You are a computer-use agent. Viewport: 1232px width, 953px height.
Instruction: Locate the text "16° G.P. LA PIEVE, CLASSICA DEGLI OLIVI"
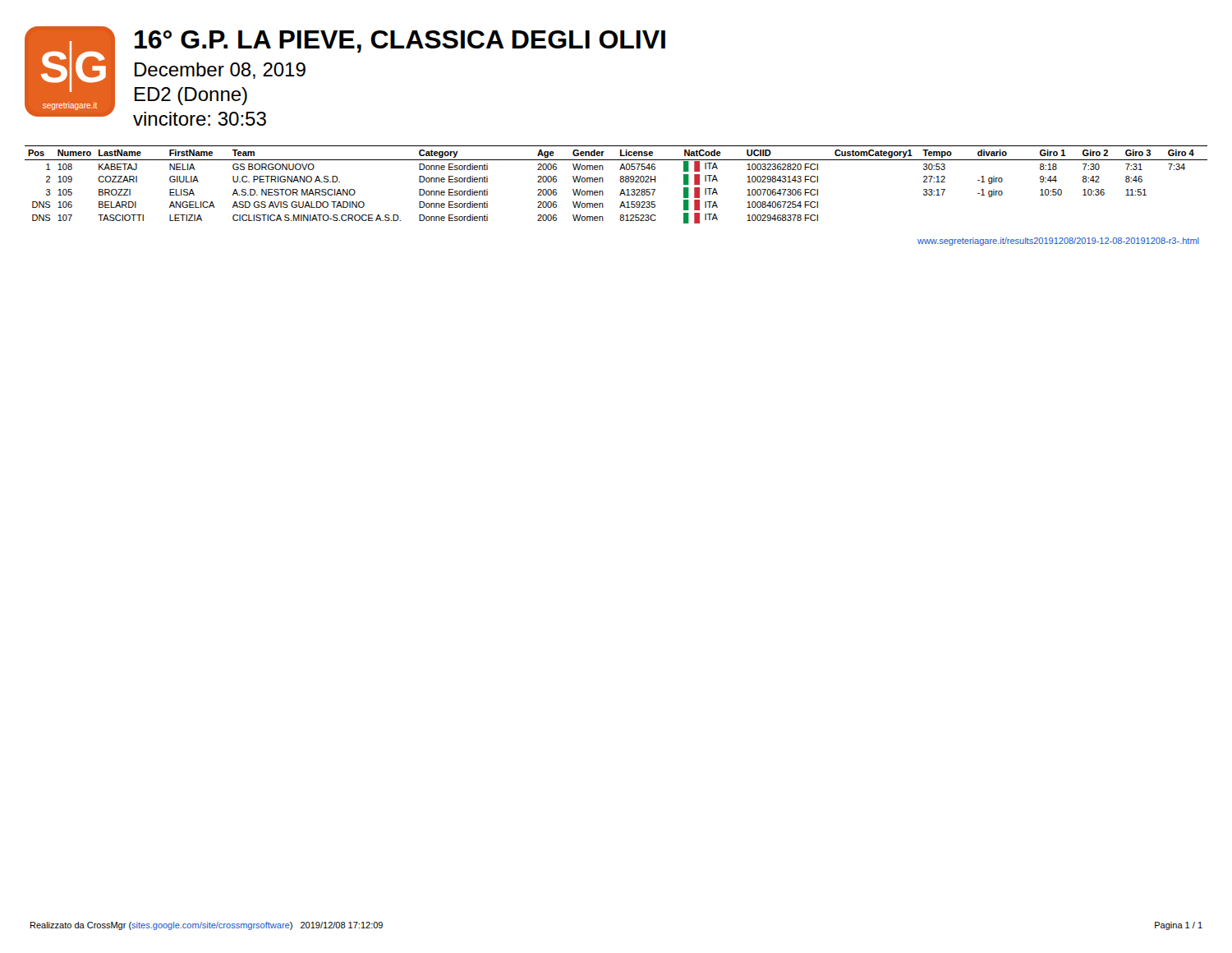(400, 39)
